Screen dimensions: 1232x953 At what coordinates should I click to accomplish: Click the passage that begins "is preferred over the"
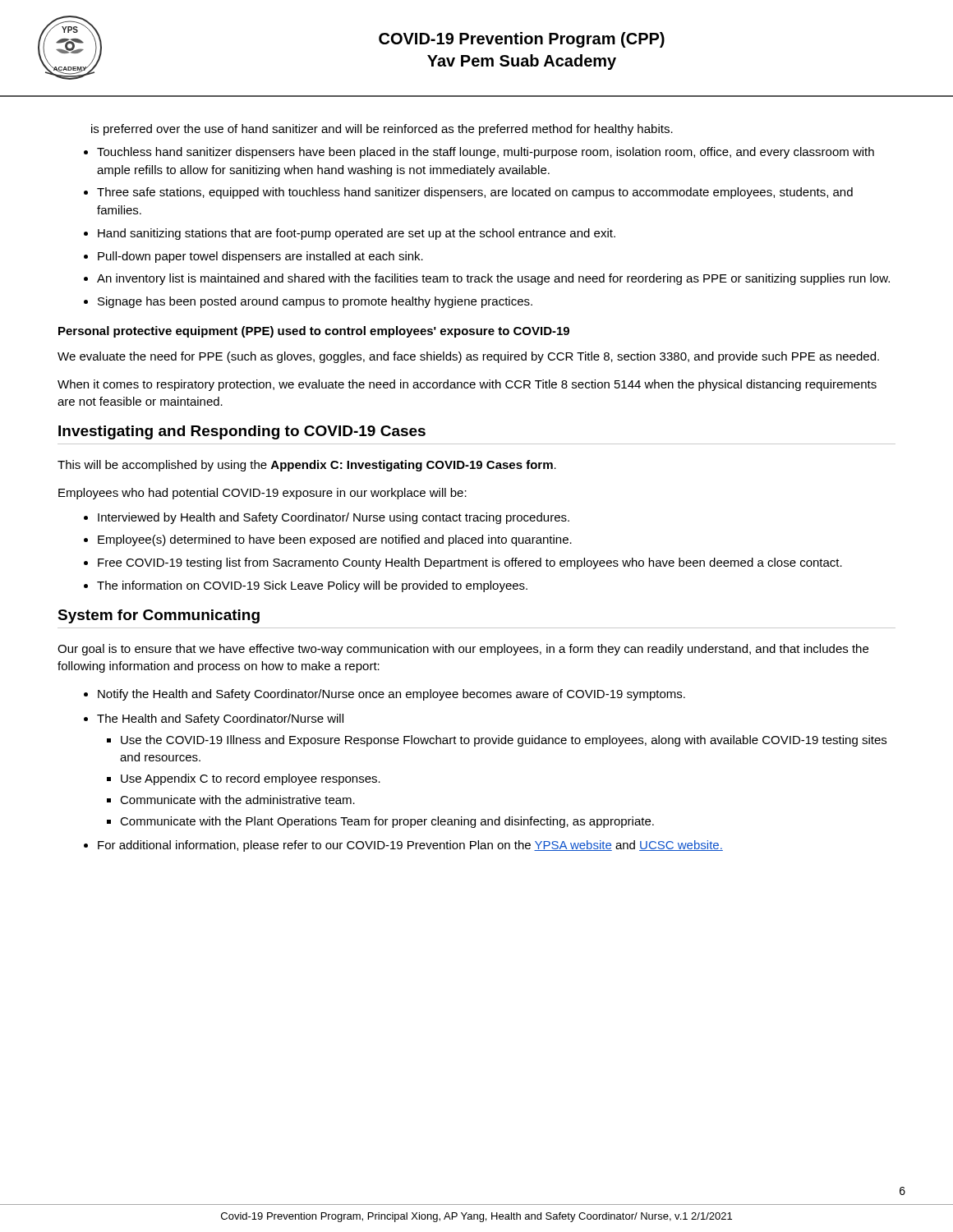tap(382, 129)
